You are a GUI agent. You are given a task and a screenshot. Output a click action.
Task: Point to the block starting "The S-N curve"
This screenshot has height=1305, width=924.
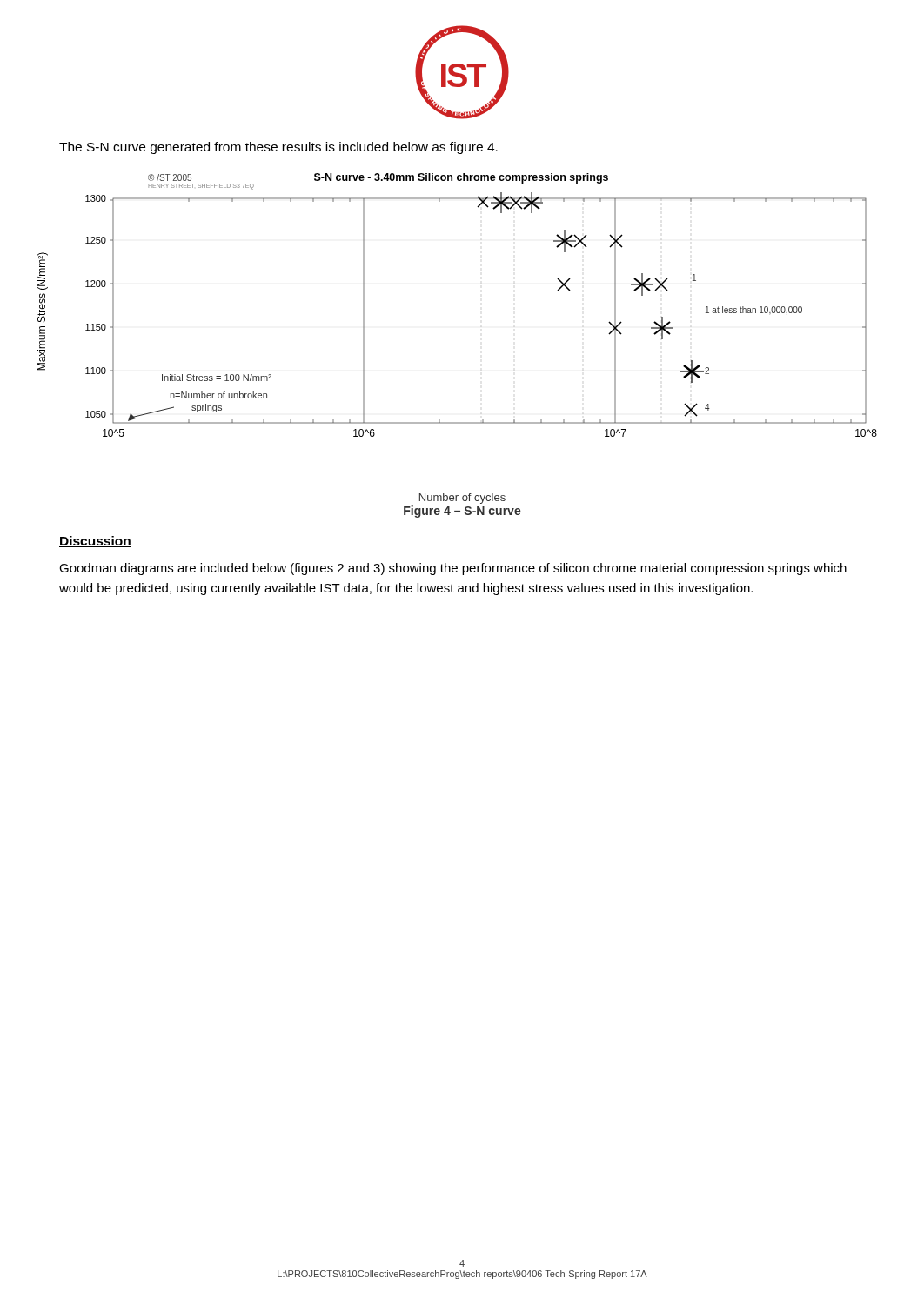click(x=279, y=147)
